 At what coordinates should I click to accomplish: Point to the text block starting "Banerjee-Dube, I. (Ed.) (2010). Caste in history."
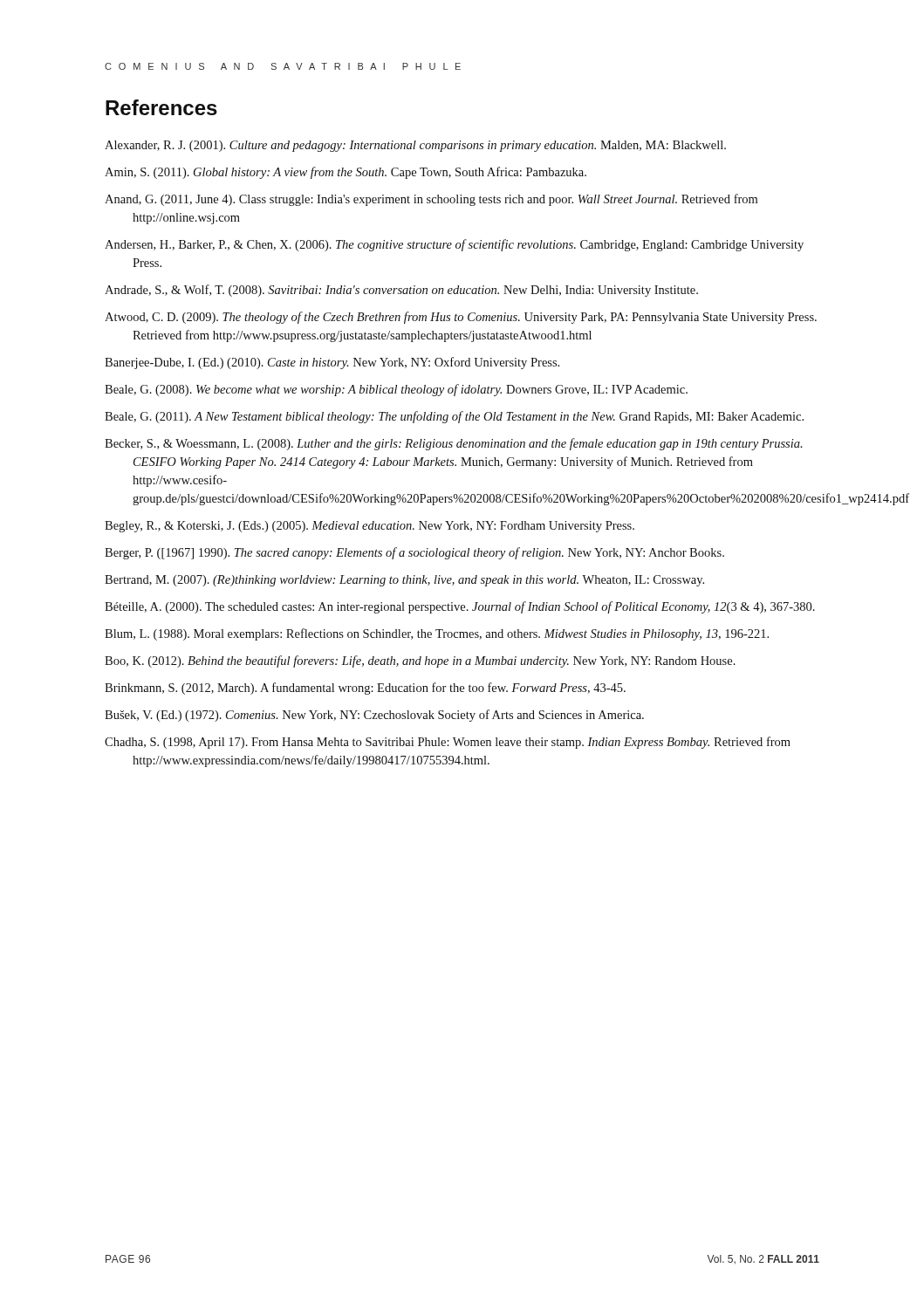point(333,362)
